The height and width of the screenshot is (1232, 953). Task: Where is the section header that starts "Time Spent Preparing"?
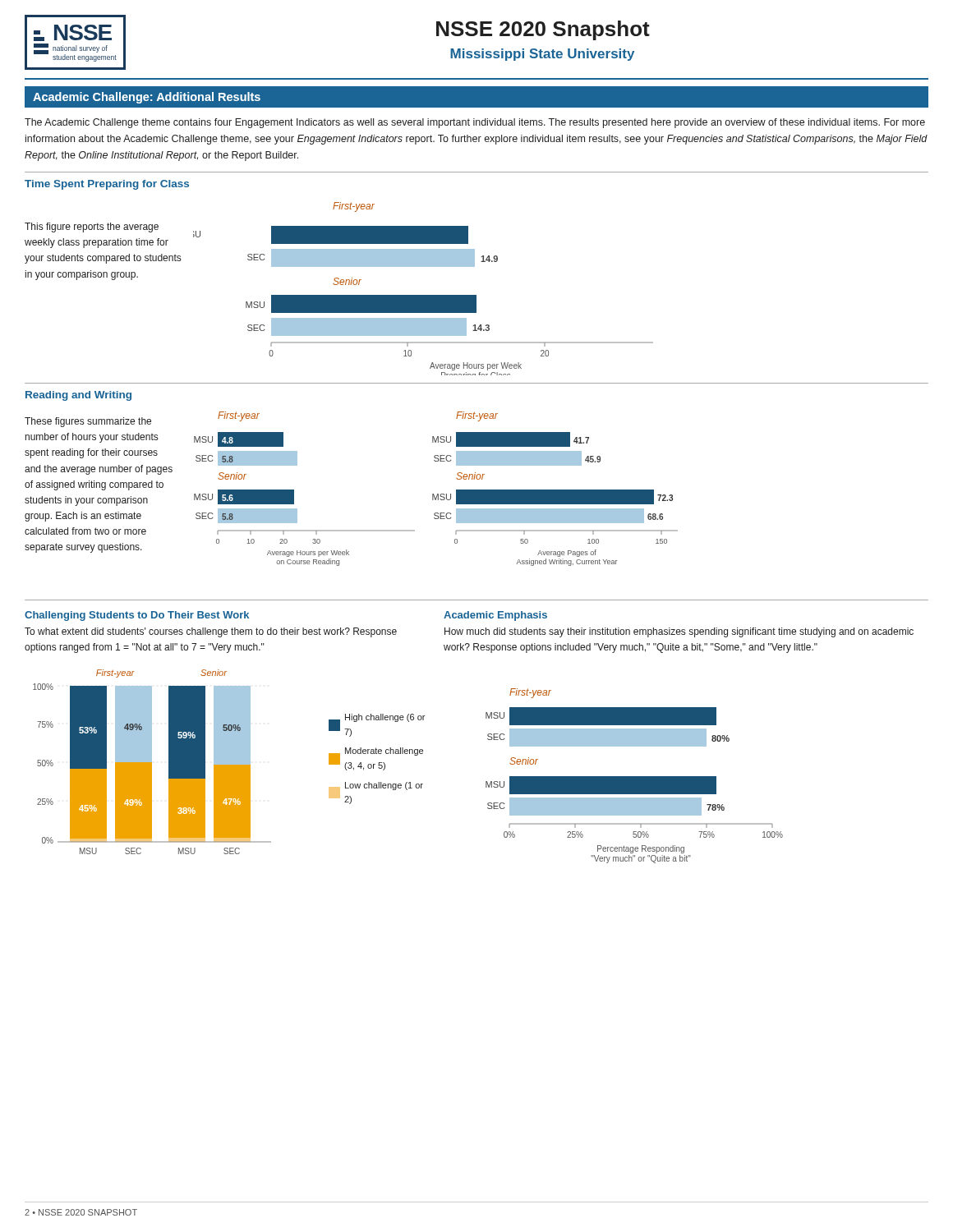coord(107,184)
